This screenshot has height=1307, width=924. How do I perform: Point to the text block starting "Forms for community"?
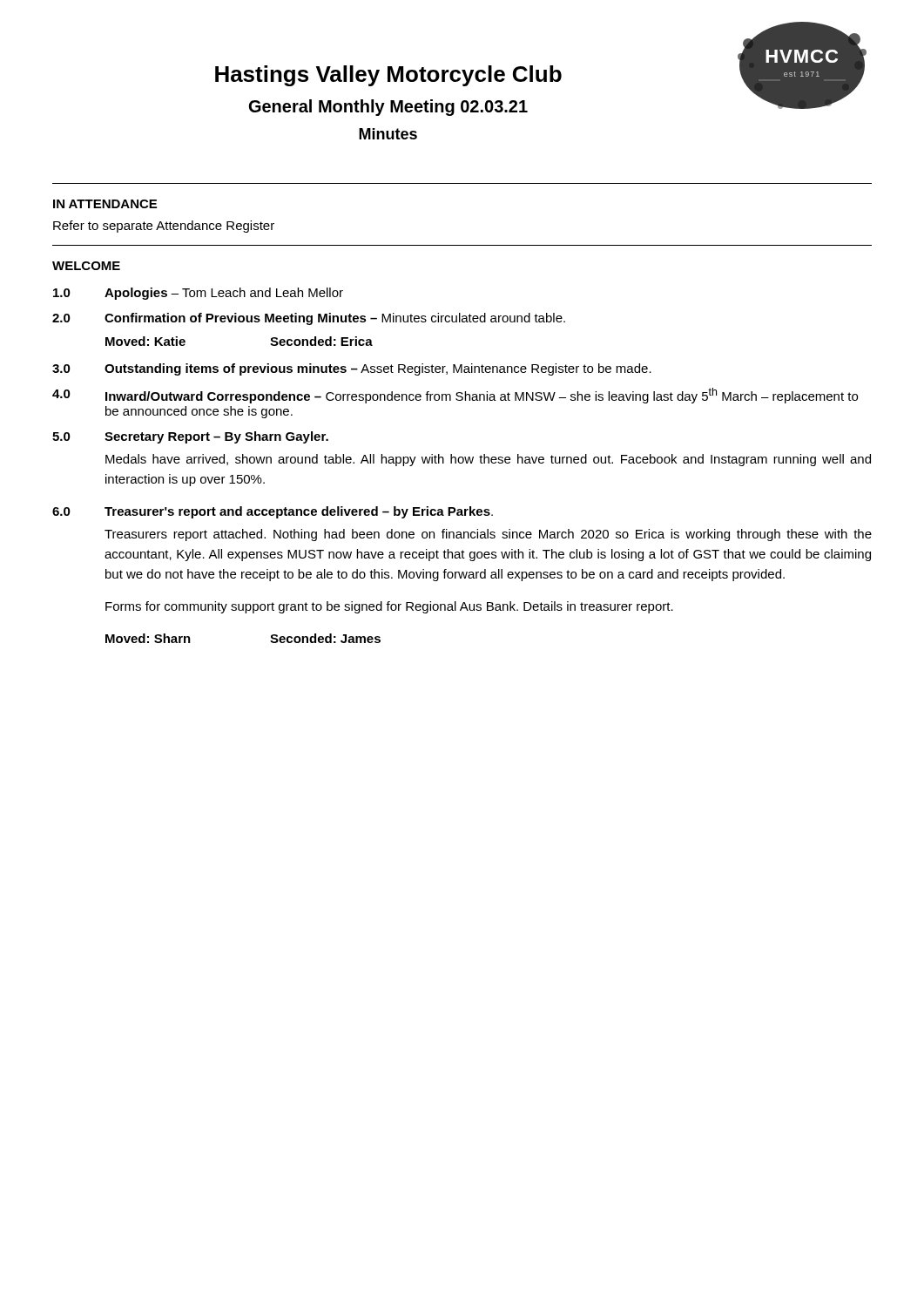(389, 606)
